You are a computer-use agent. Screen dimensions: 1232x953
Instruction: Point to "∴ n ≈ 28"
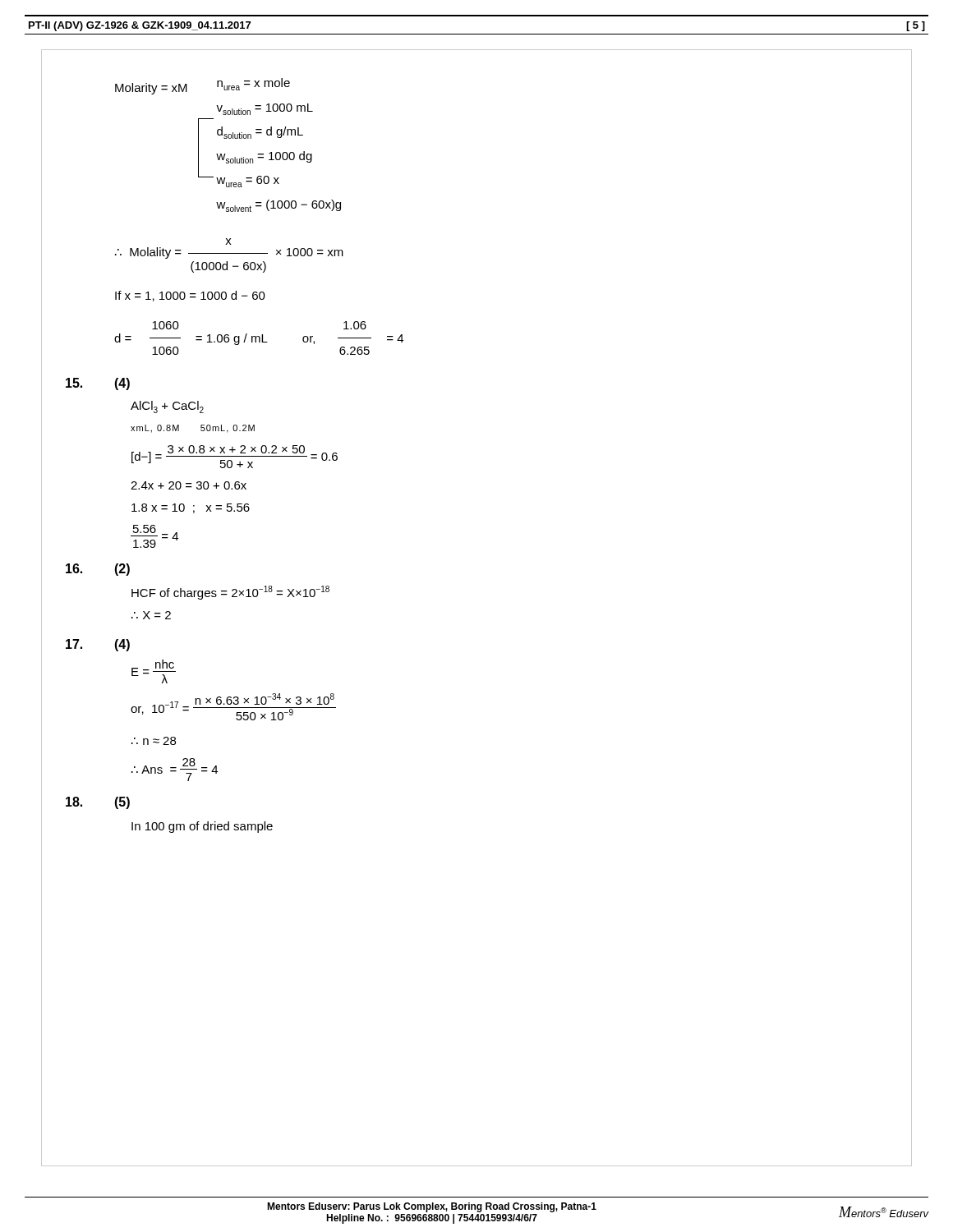pyautogui.click(x=154, y=740)
